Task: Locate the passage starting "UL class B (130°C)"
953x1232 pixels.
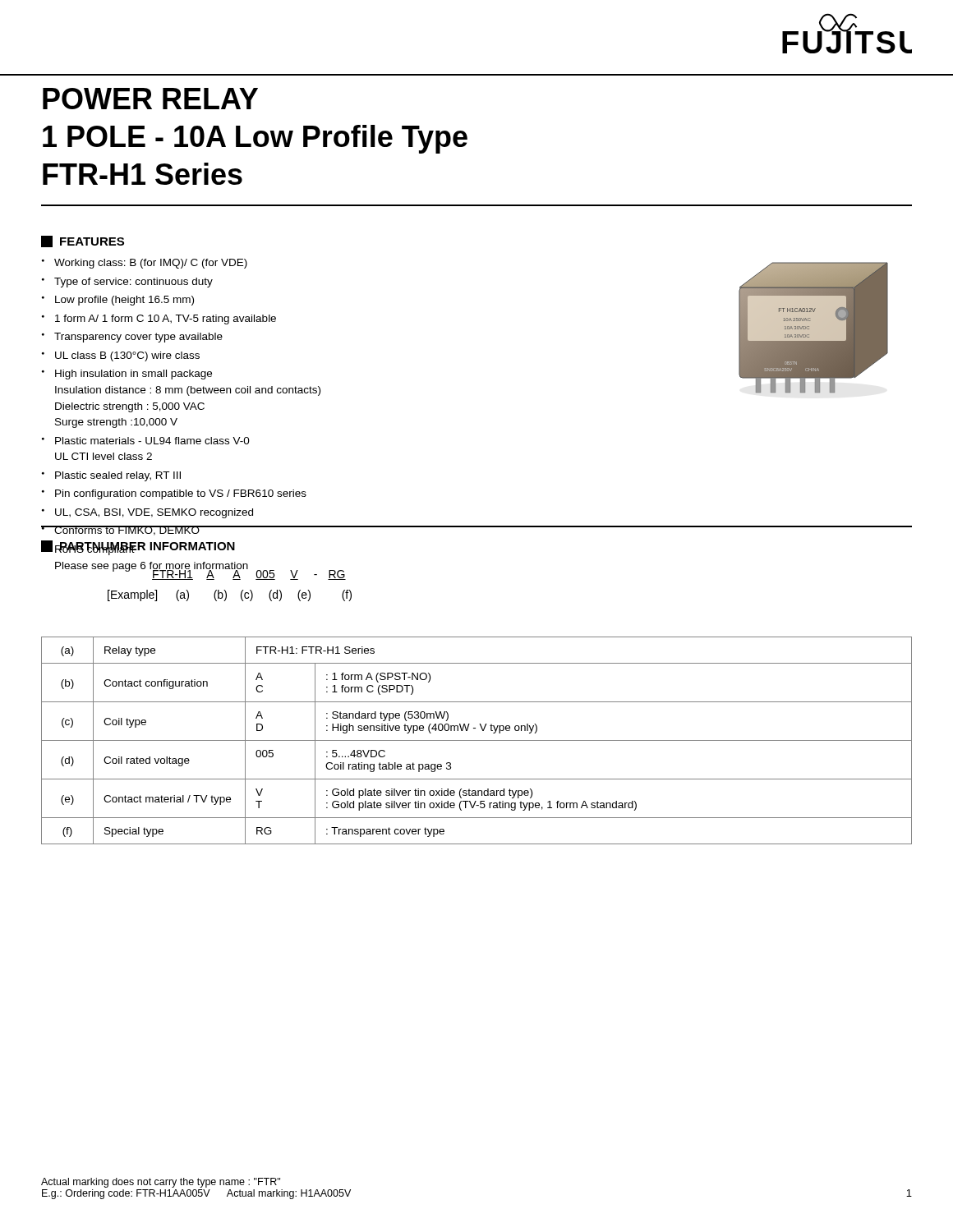Action: click(x=127, y=355)
